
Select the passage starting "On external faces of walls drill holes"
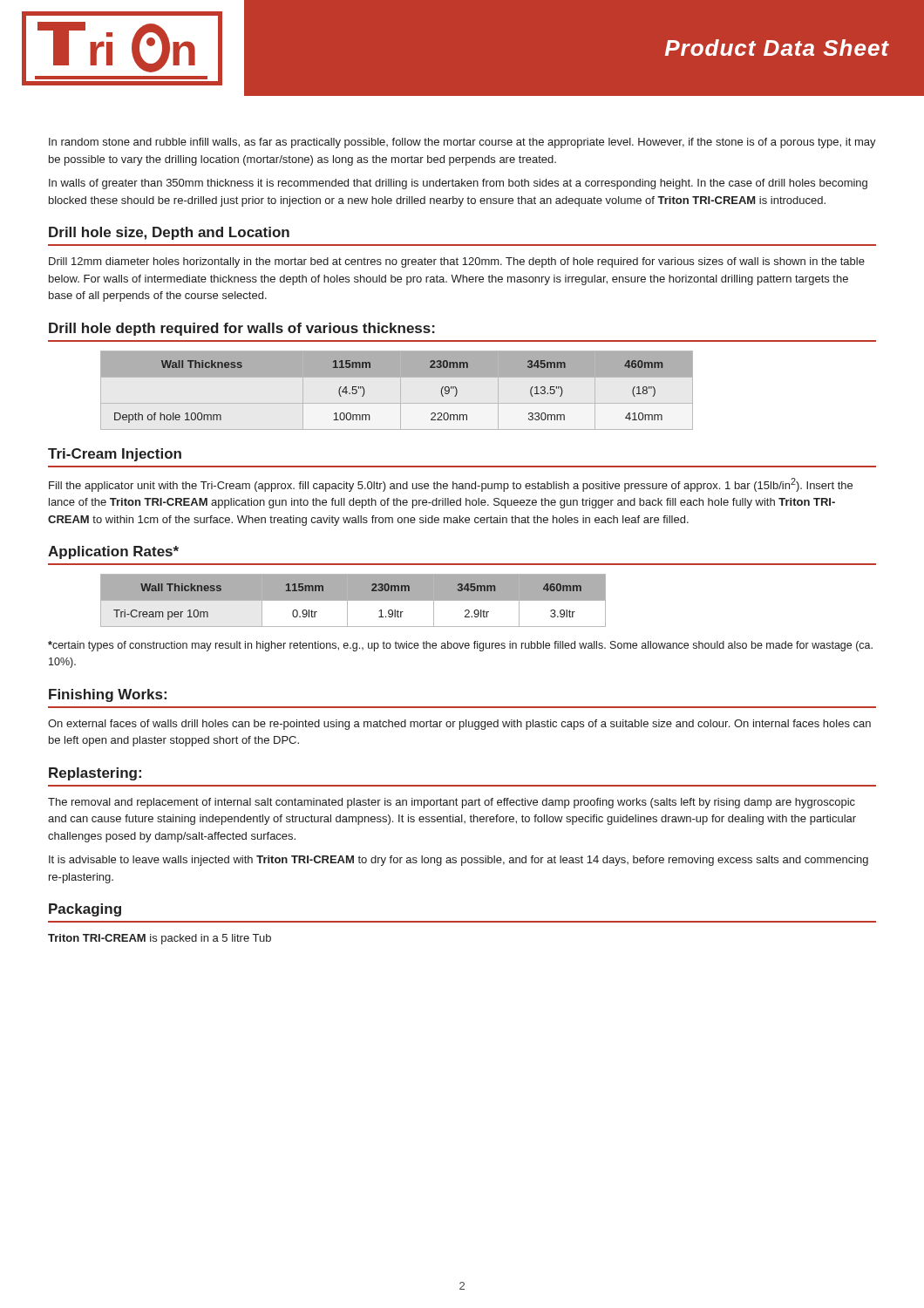pyautogui.click(x=460, y=732)
